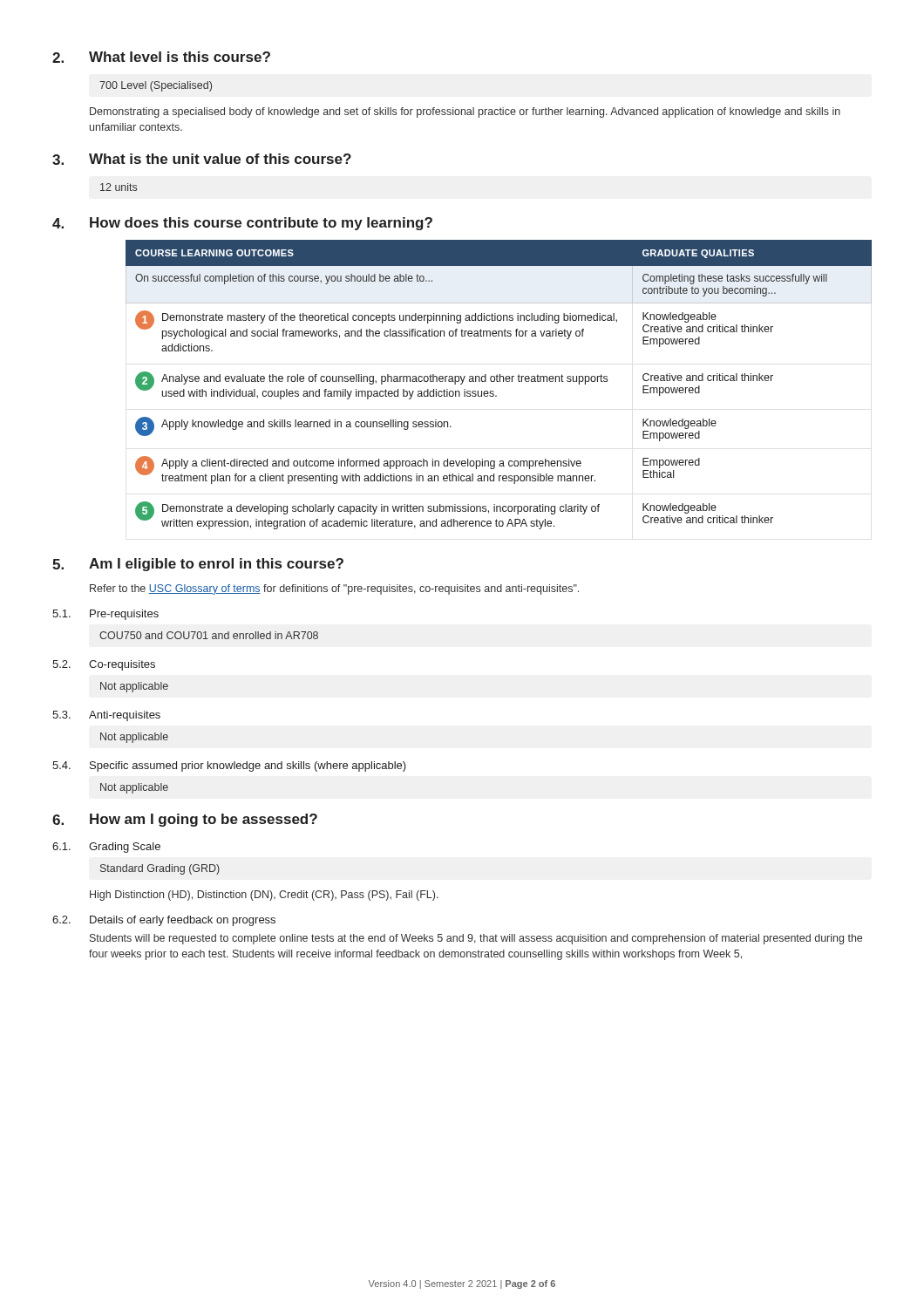
Task: Find "6.1. Grading Scale" on this page
Action: point(107,846)
